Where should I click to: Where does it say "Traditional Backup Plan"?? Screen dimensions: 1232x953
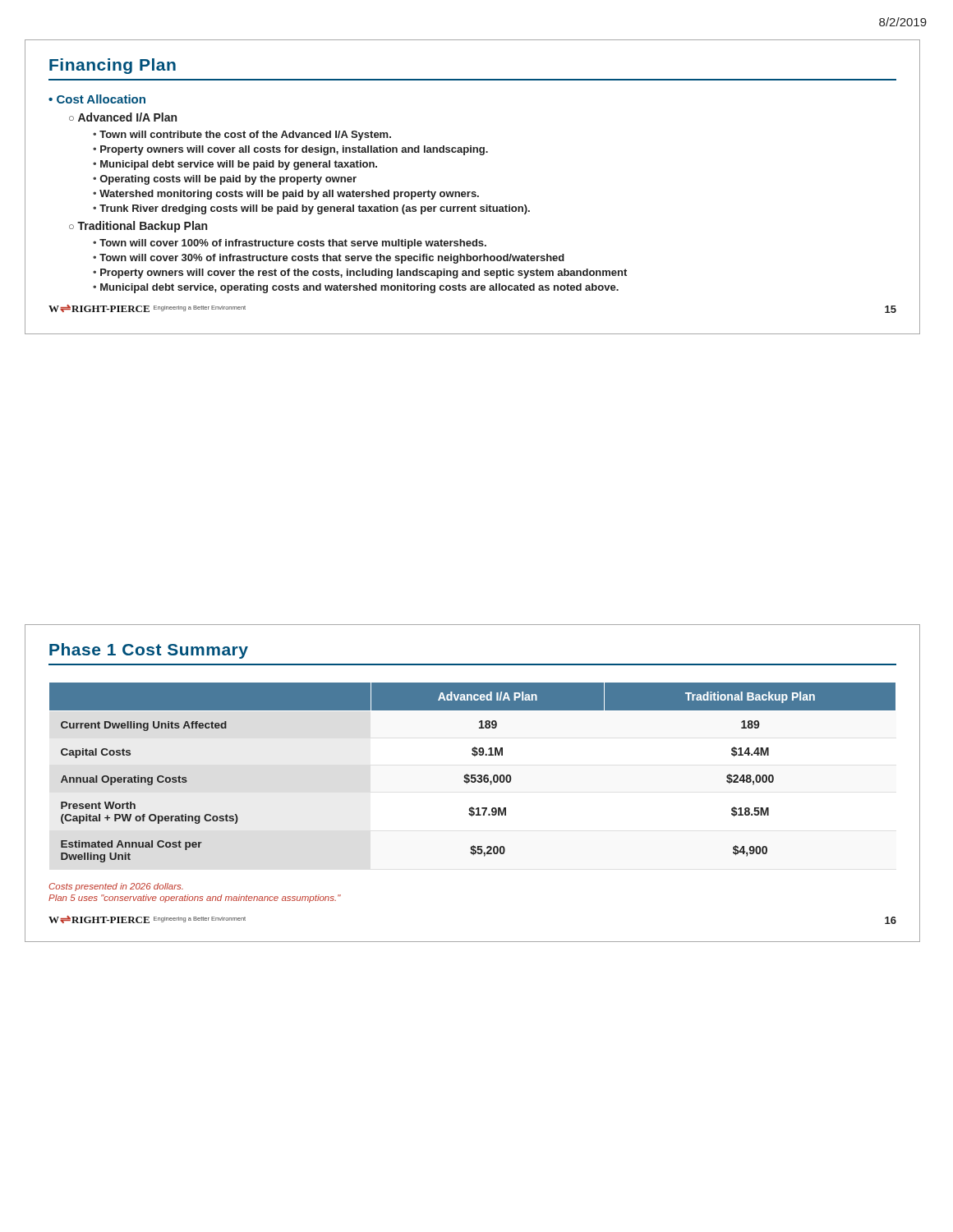[143, 226]
